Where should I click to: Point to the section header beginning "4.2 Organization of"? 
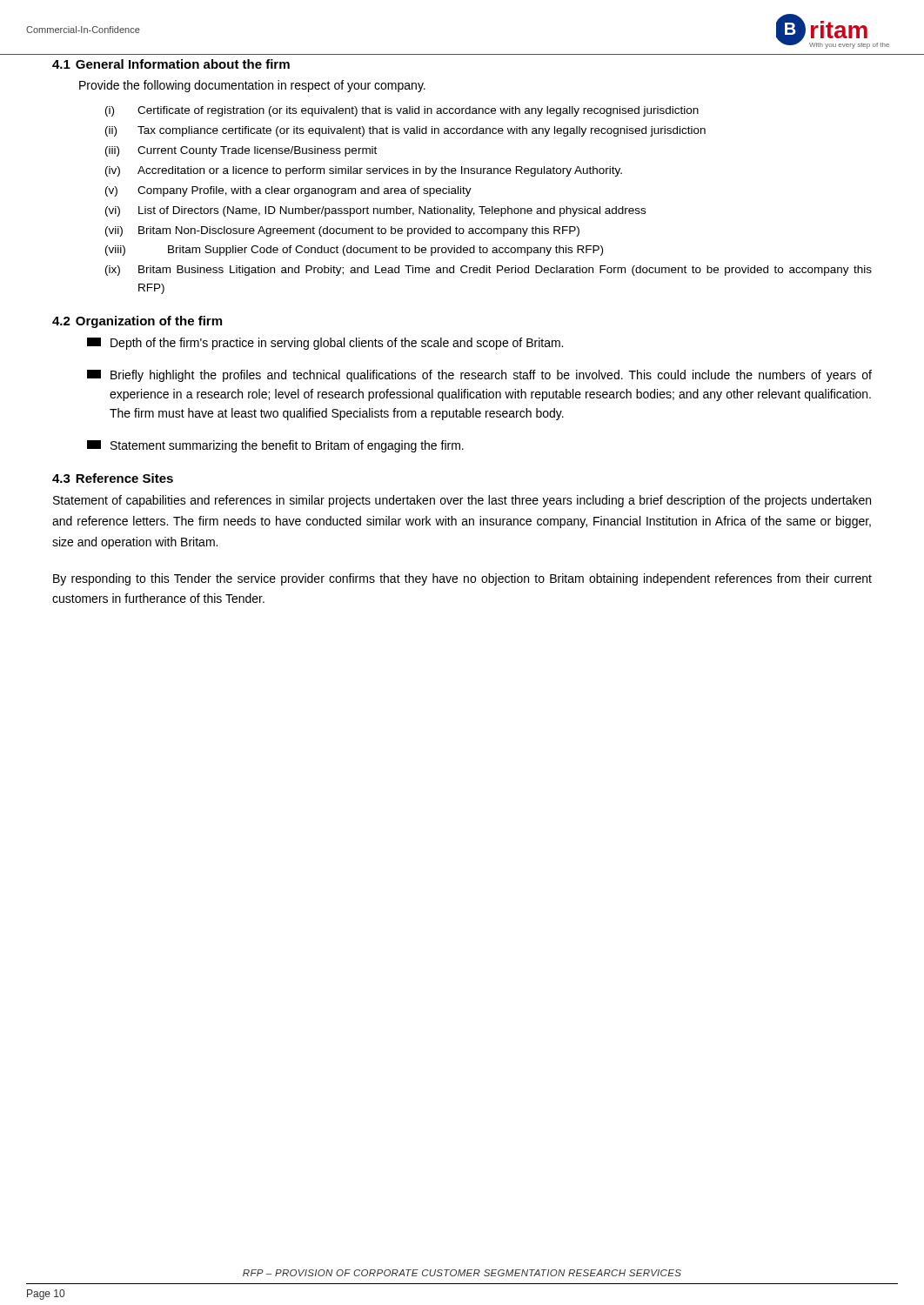[137, 321]
